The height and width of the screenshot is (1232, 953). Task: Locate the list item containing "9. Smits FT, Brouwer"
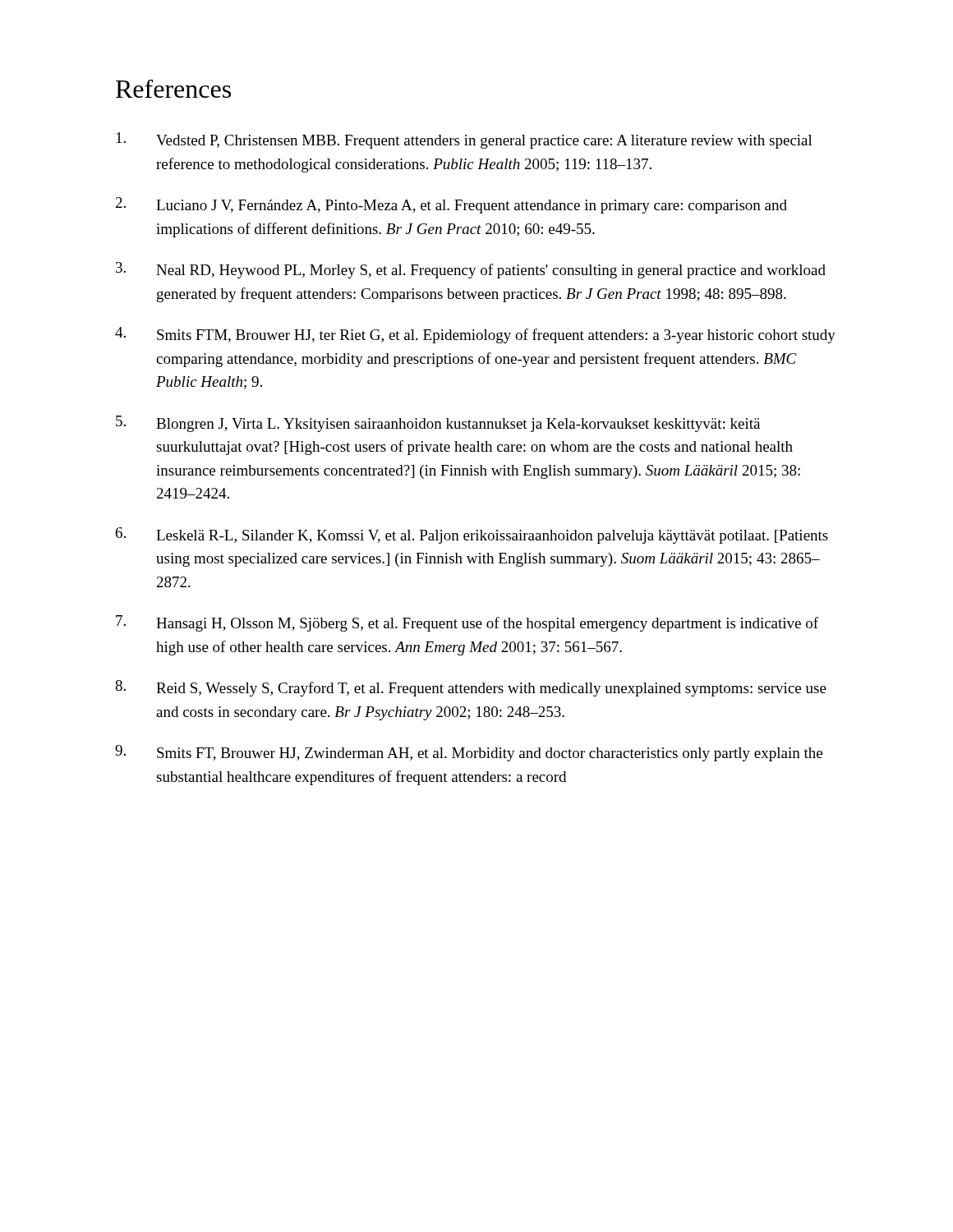click(476, 765)
